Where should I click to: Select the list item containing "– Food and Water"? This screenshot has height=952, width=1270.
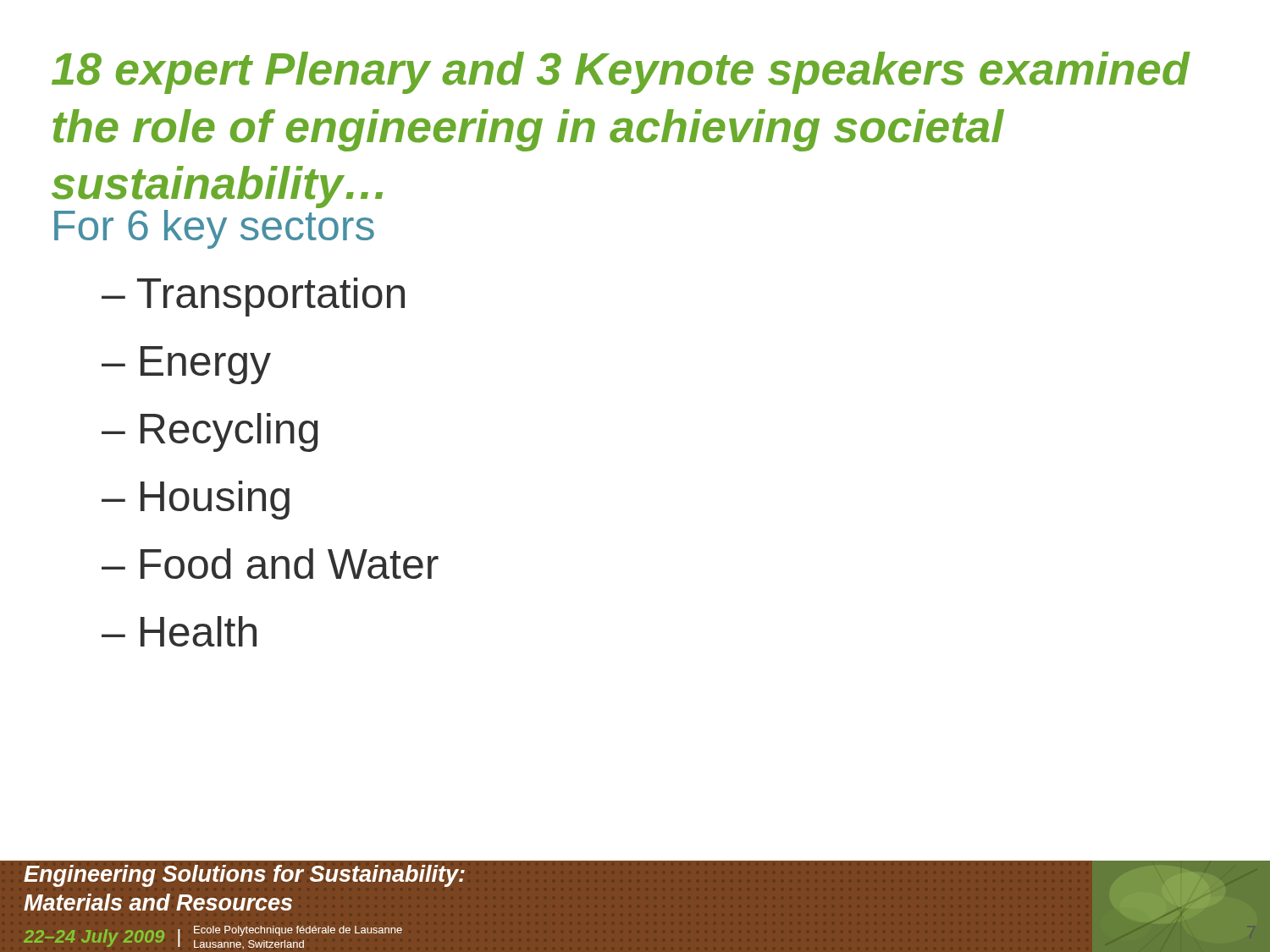click(270, 564)
